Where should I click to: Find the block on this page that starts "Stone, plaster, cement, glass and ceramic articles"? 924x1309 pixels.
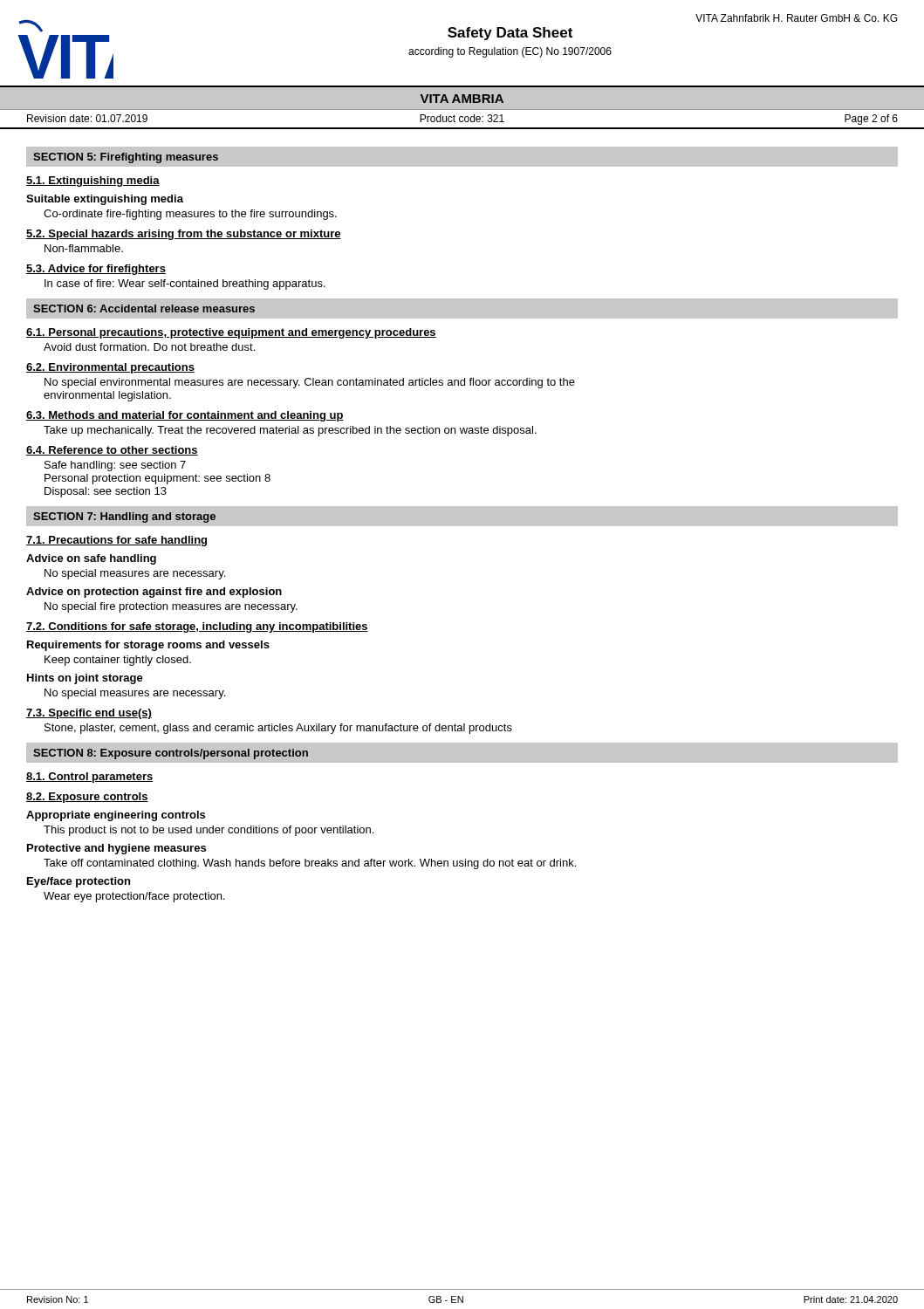pos(278,727)
